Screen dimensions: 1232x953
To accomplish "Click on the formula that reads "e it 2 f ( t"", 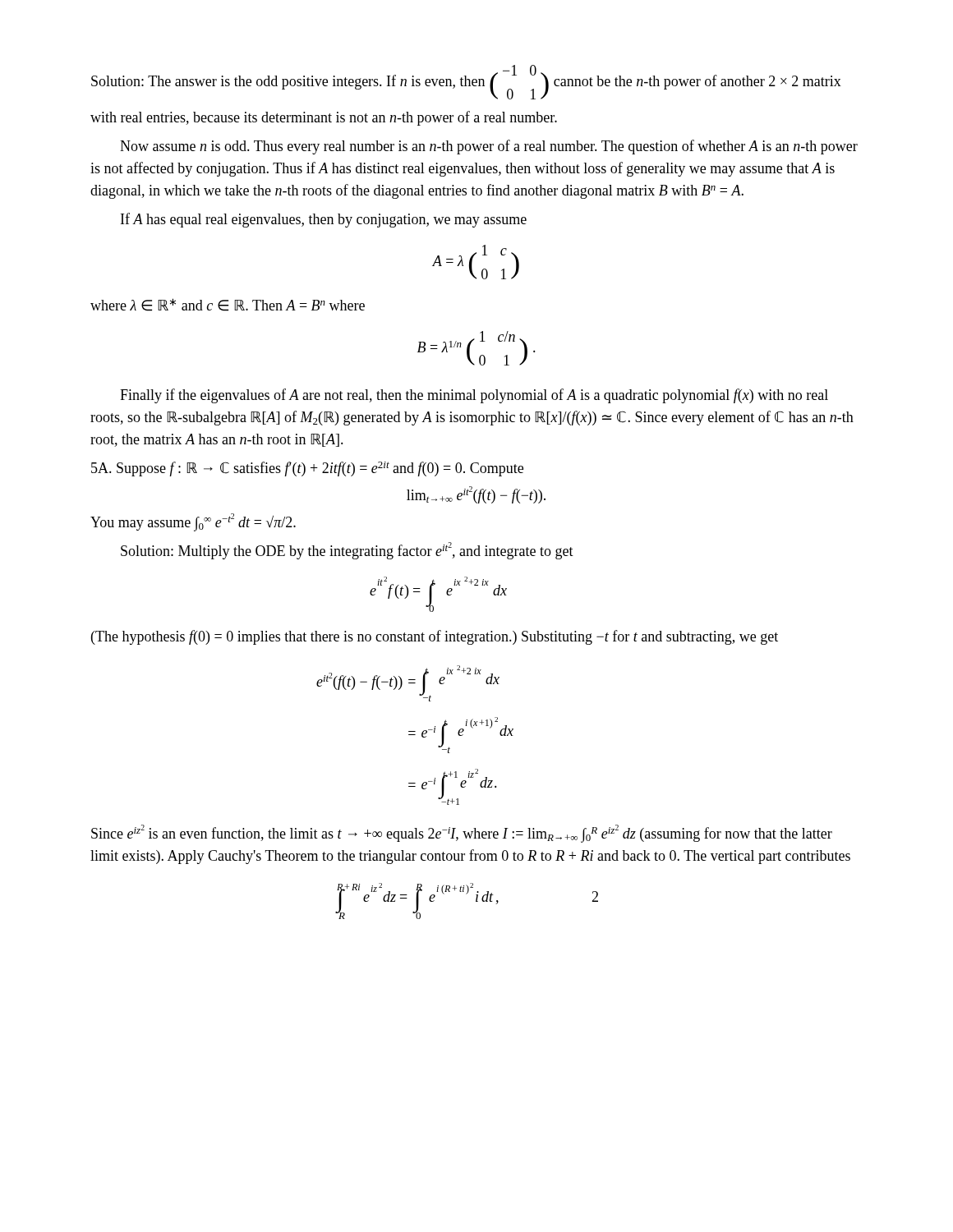I will point(476,593).
